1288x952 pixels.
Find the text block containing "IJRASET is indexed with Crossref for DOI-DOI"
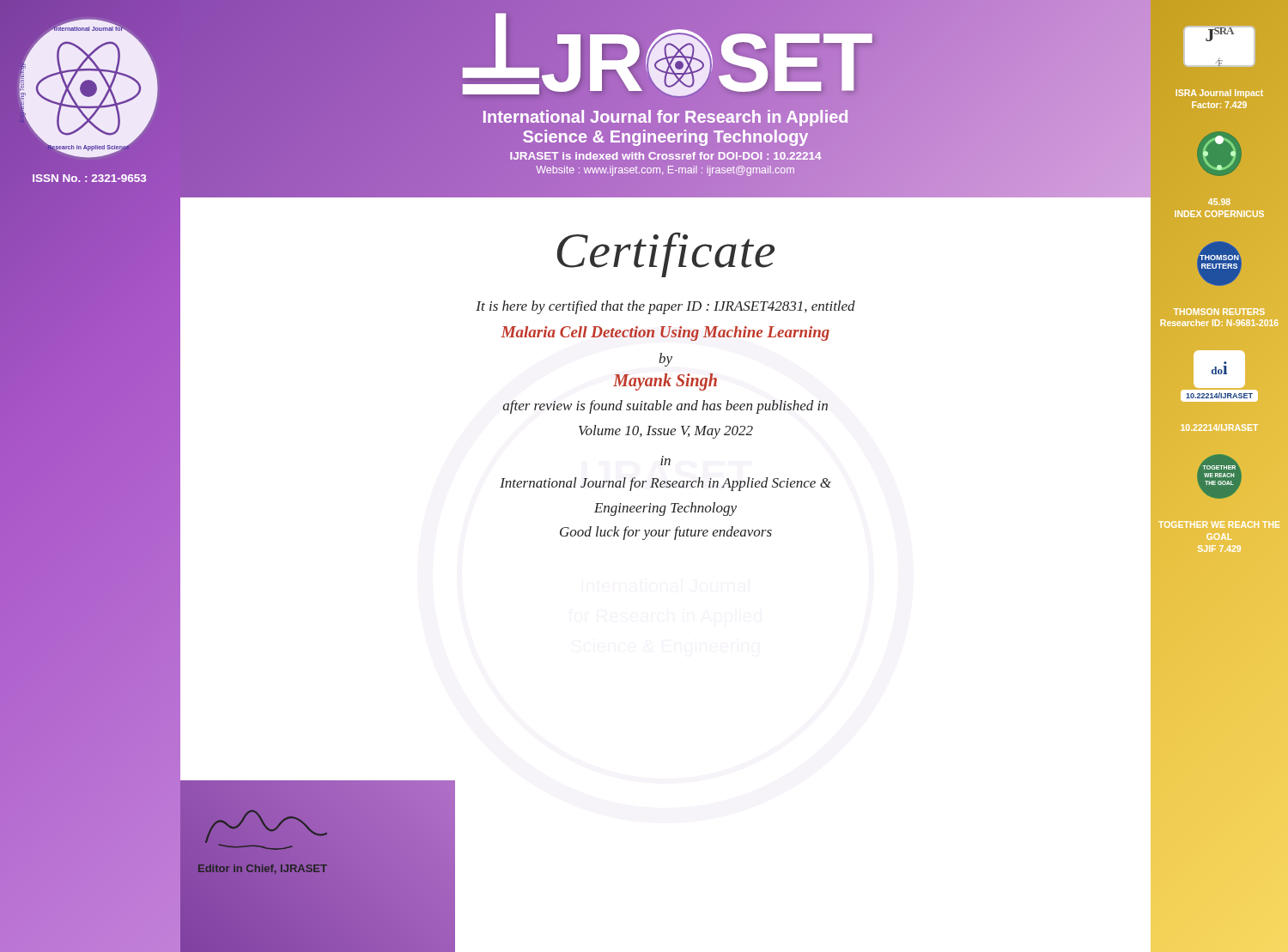pyautogui.click(x=665, y=156)
